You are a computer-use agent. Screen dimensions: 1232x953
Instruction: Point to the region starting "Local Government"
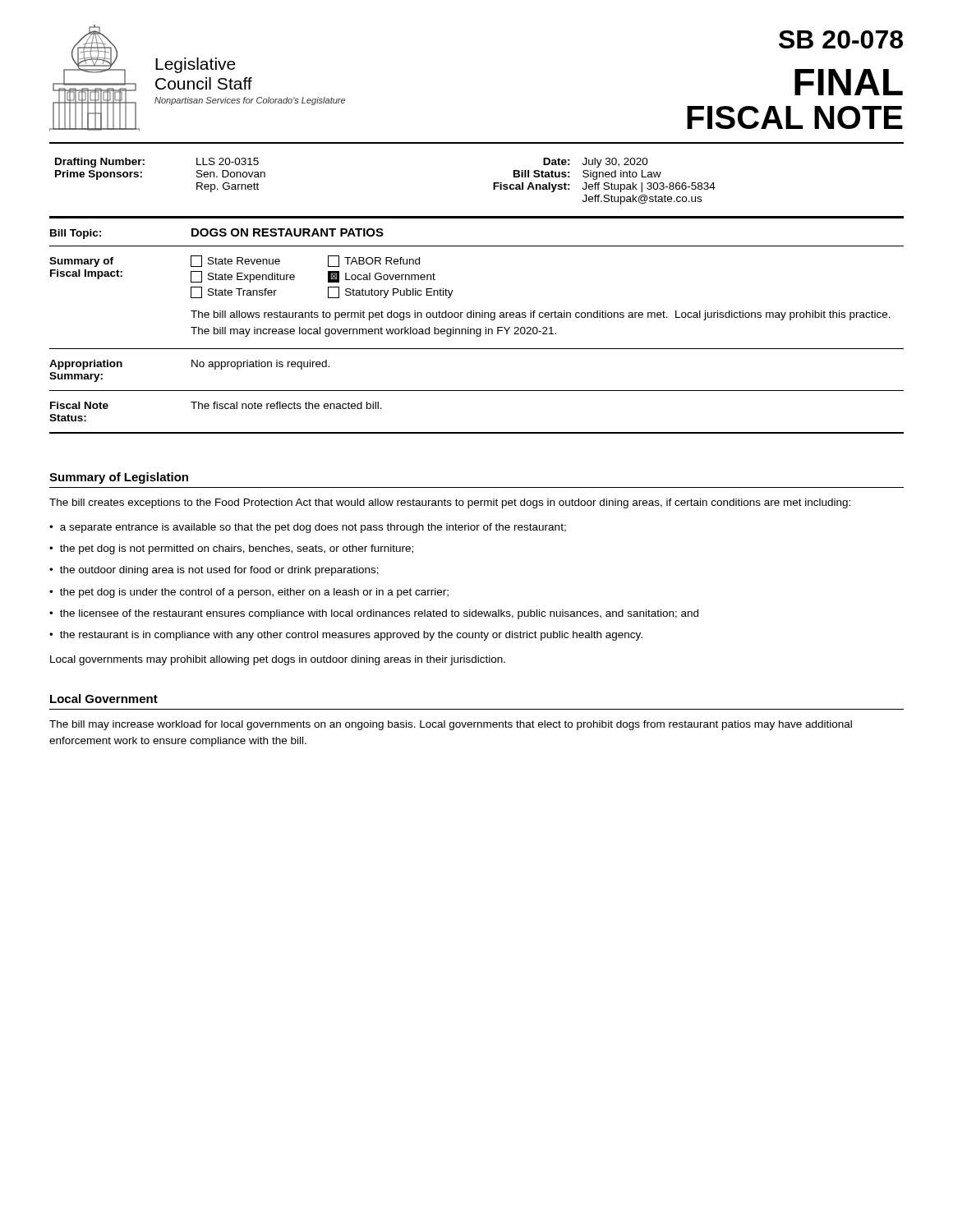click(103, 698)
